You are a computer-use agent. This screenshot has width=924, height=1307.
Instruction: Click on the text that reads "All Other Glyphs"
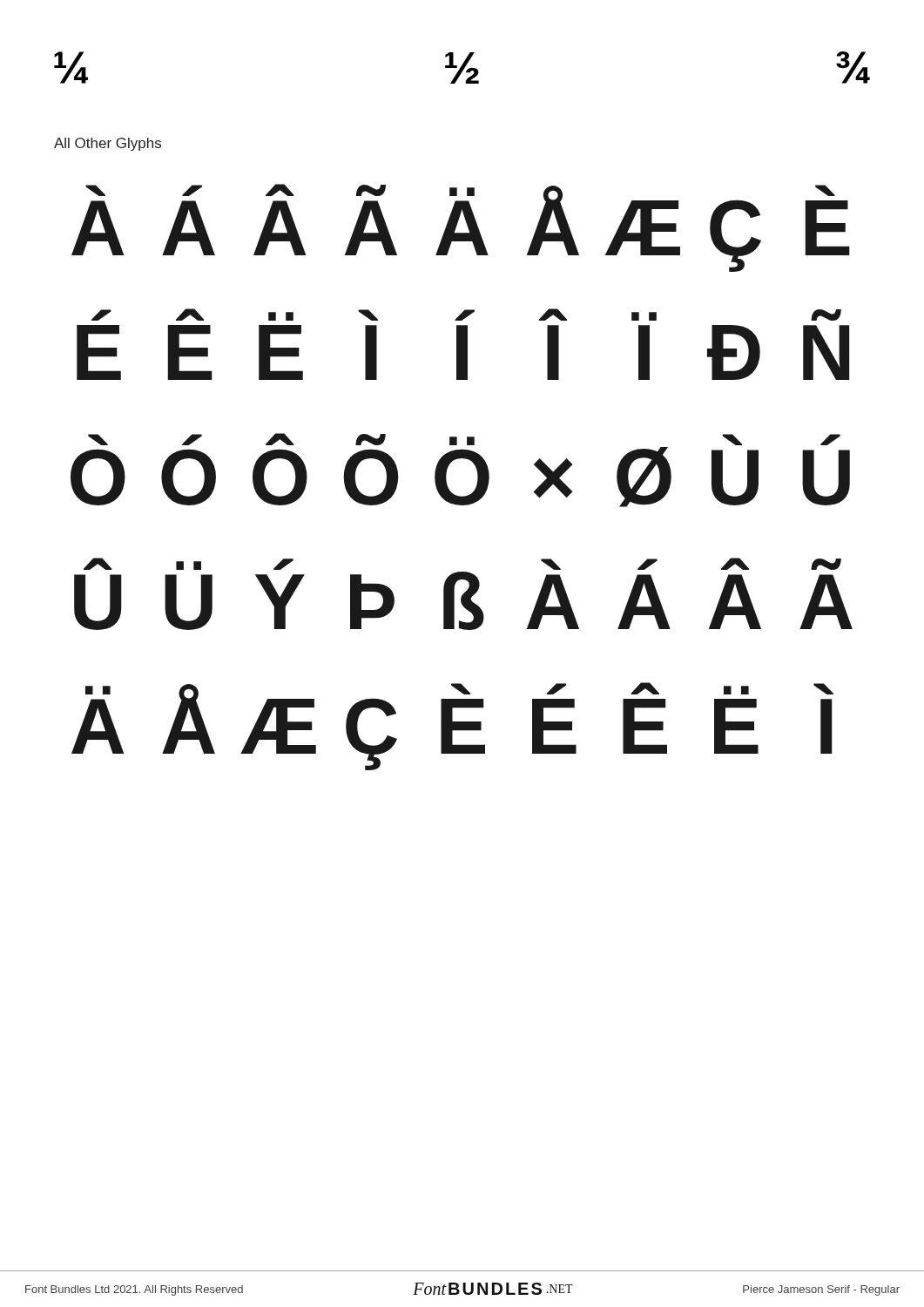[x=108, y=143]
